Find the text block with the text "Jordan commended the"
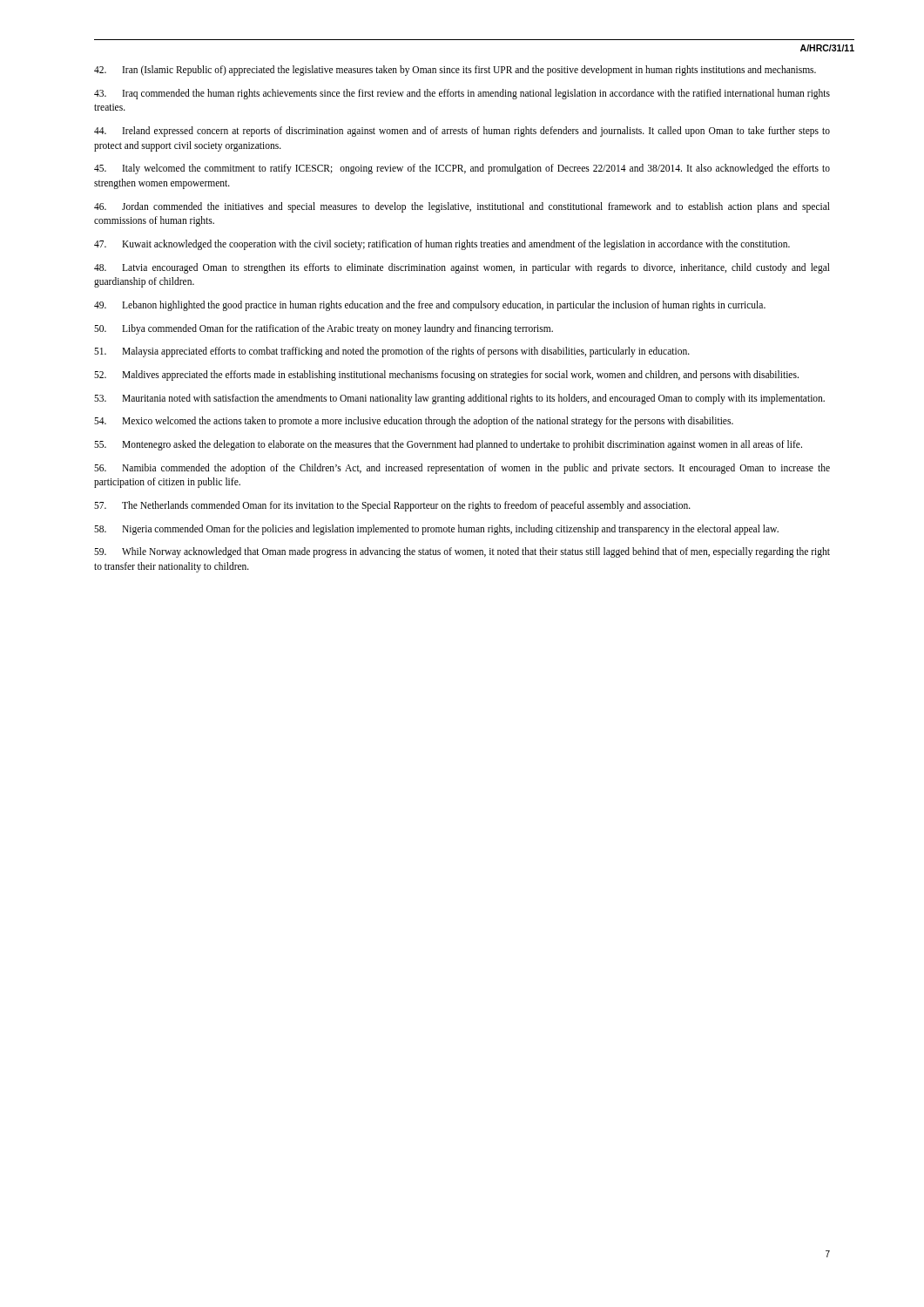Viewport: 924px width, 1307px height. coord(462,213)
